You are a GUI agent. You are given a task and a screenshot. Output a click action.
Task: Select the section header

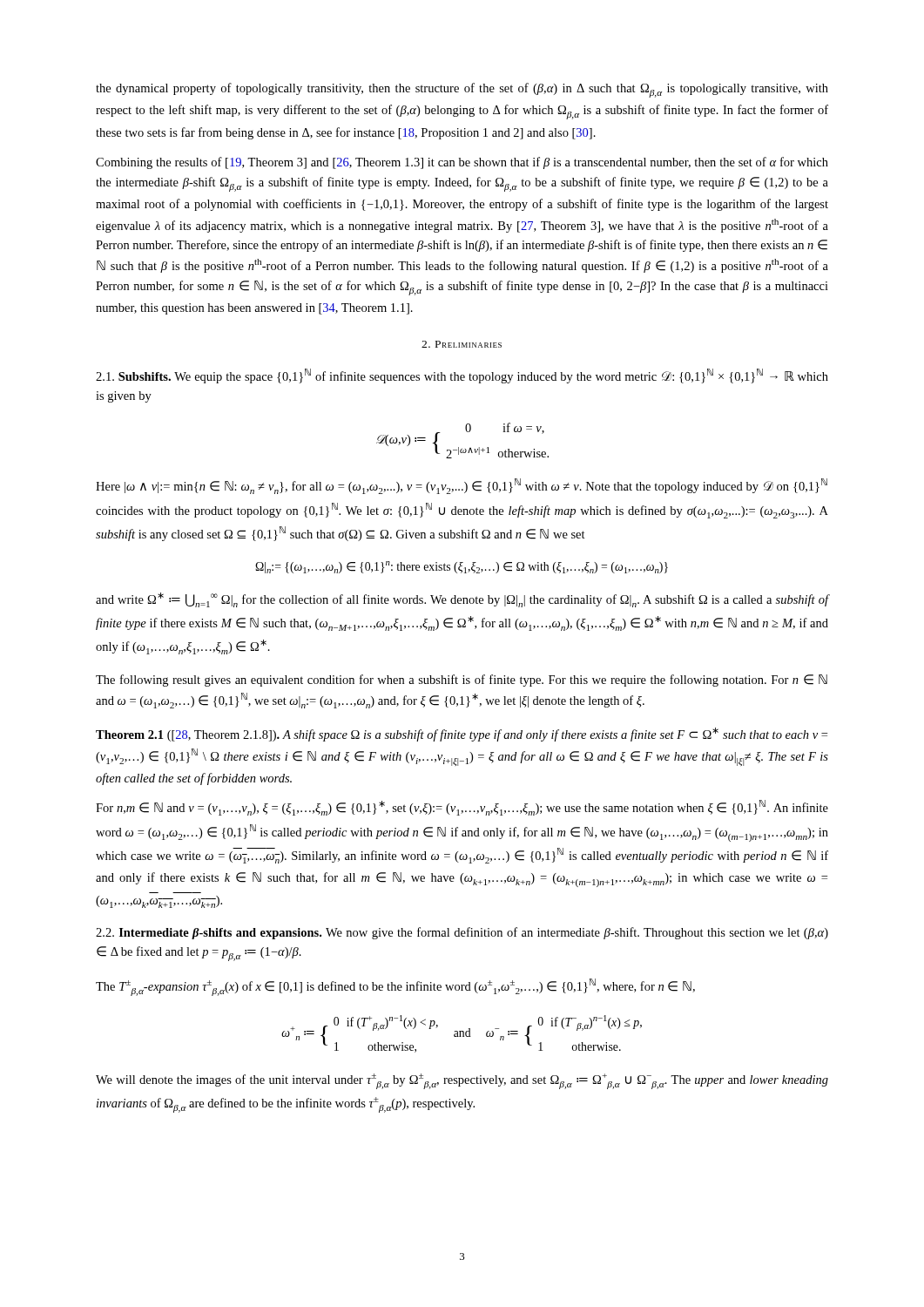[x=462, y=344]
